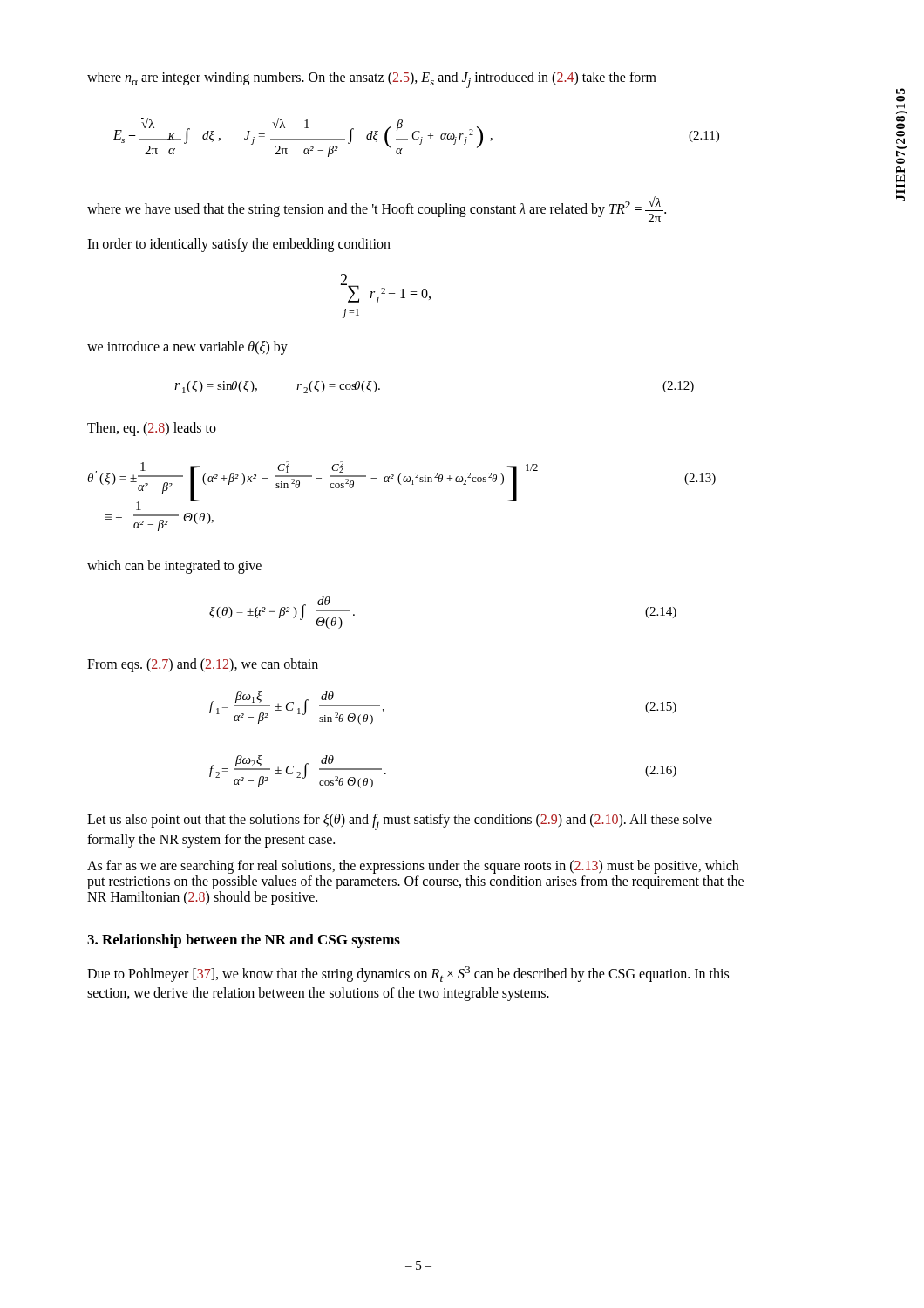Find the formula on this page that starts "θ ′ ( ξ ) ="

[x=418, y=496]
